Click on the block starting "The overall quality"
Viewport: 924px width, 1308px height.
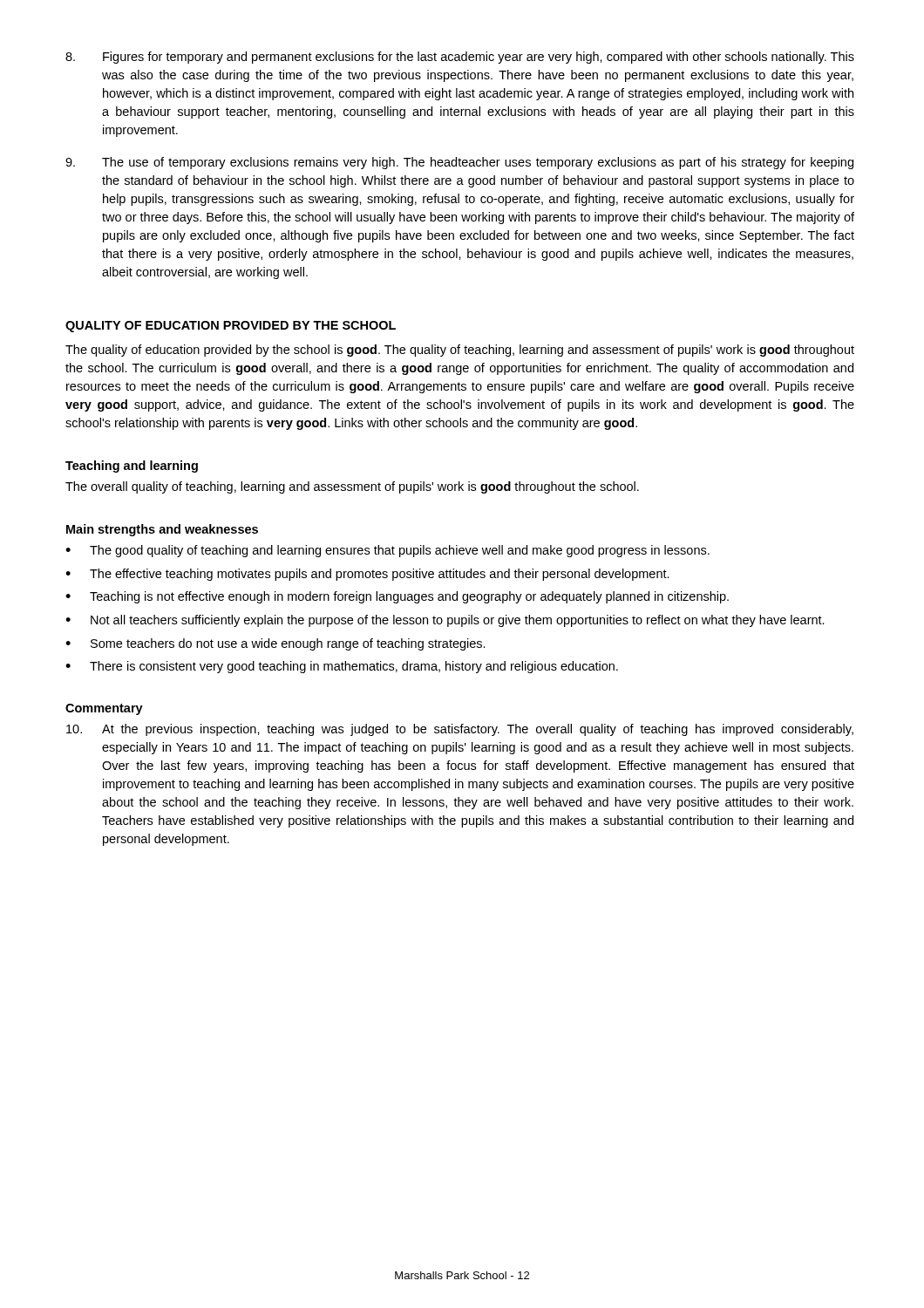[460, 487]
